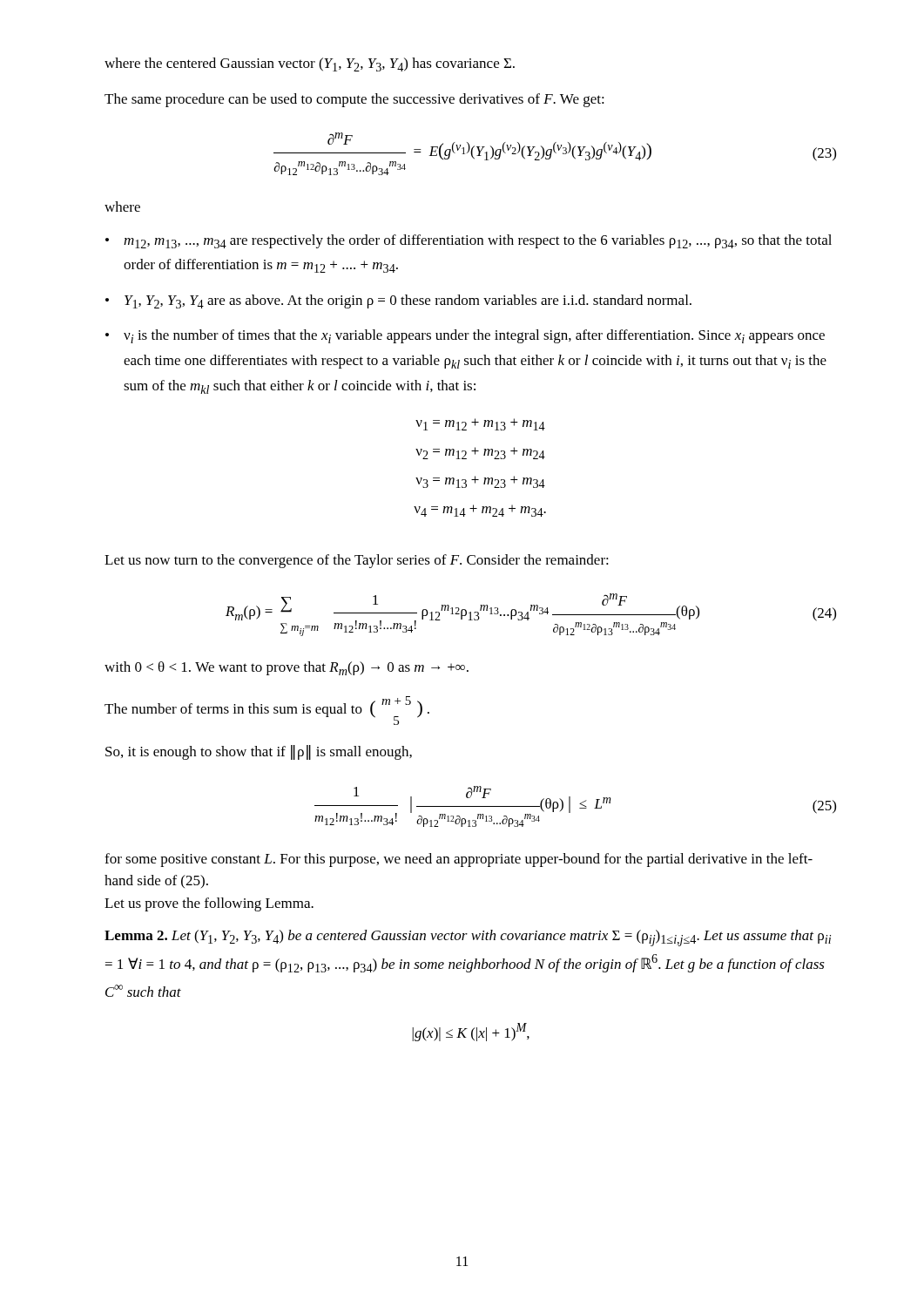Point to the element starting "Let us now turn to the convergence"
The image size is (924, 1307).
pyautogui.click(x=471, y=560)
